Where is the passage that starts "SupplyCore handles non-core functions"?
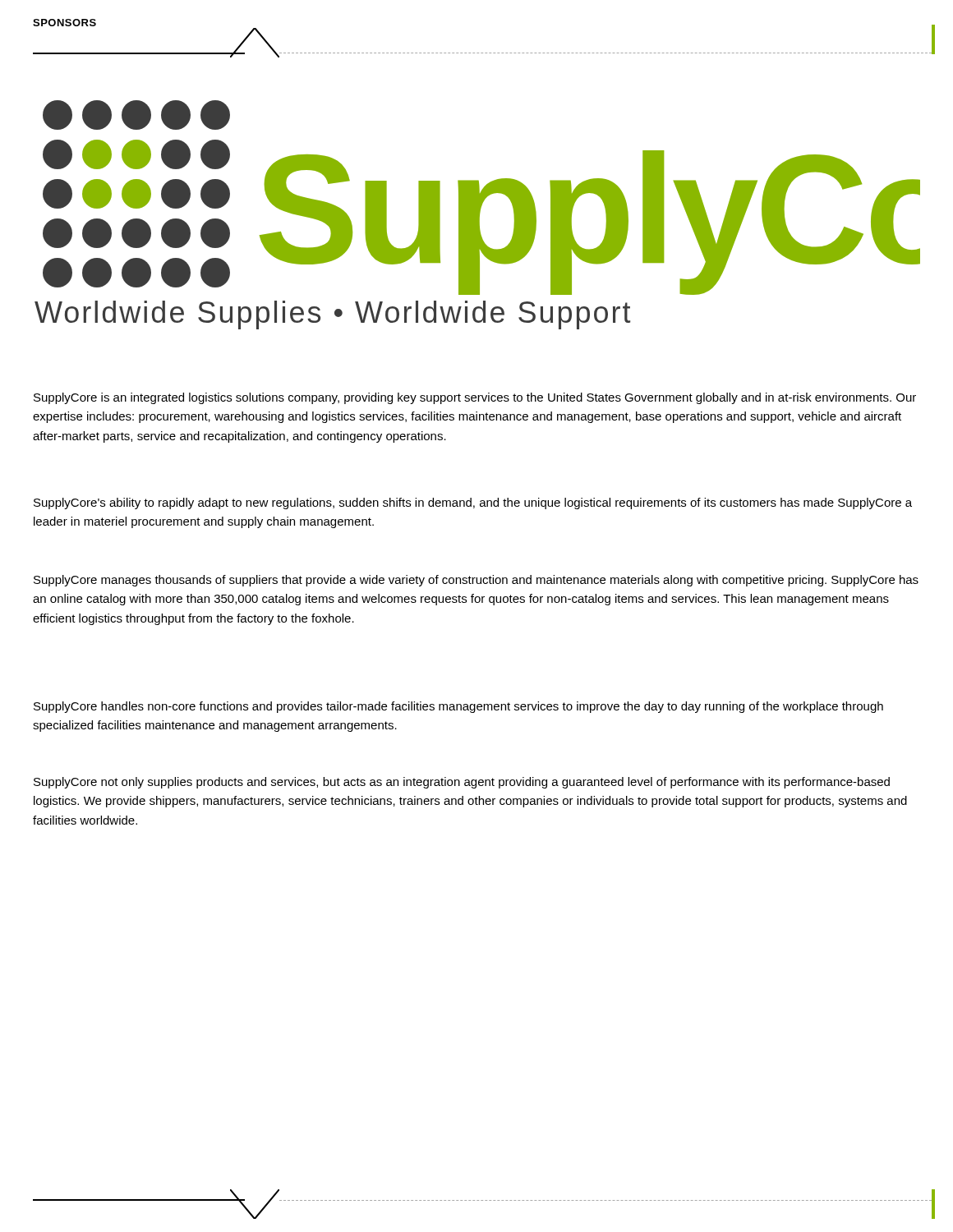The height and width of the screenshot is (1232, 953). click(x=458, y=715)
